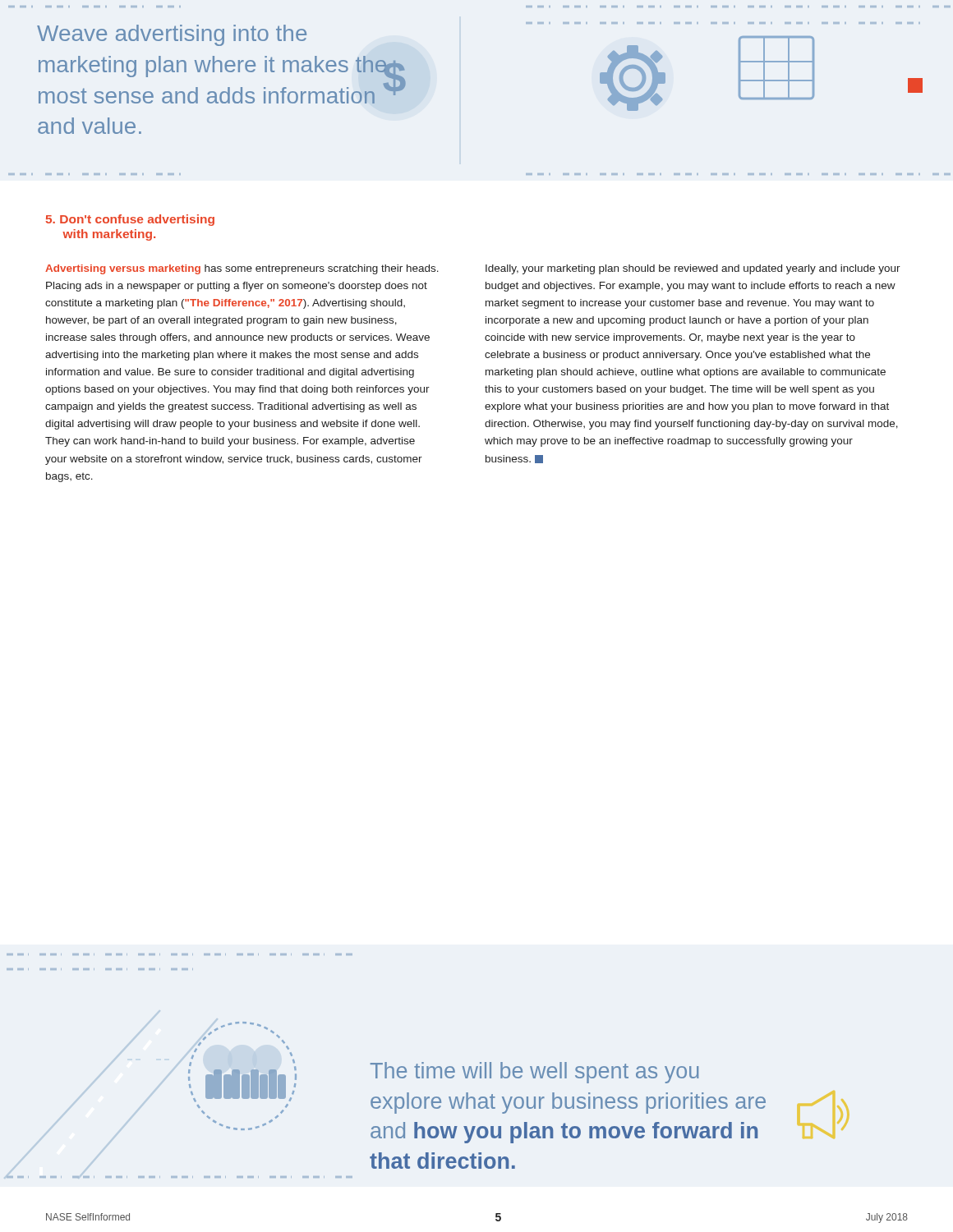
Task: Locate the section header that opens with "5. Don't confuse advertising"
Action: [x=130, y=220]
